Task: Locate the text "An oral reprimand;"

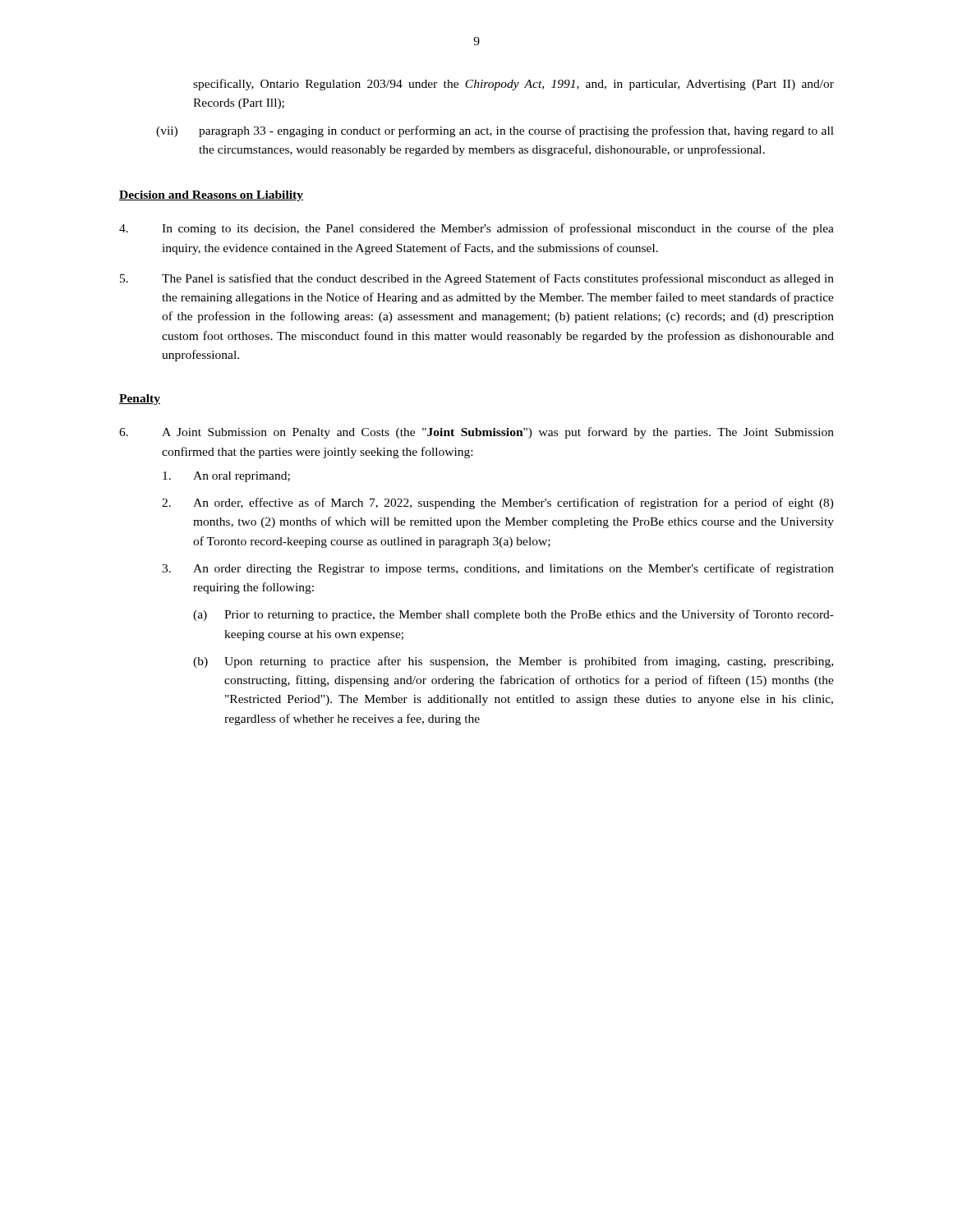Action: pos(226,477)
